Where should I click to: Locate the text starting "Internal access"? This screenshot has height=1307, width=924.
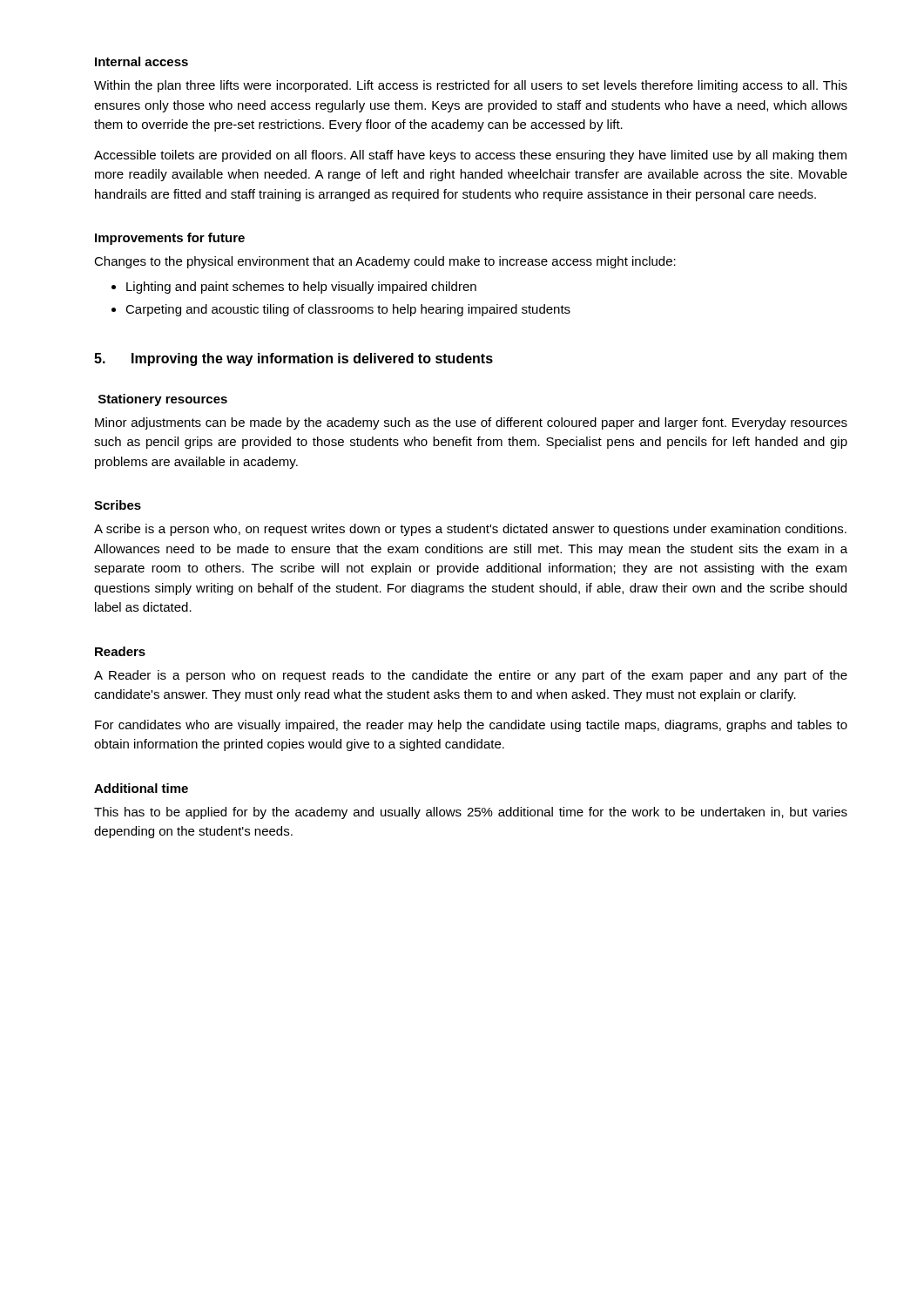(141, 61)
